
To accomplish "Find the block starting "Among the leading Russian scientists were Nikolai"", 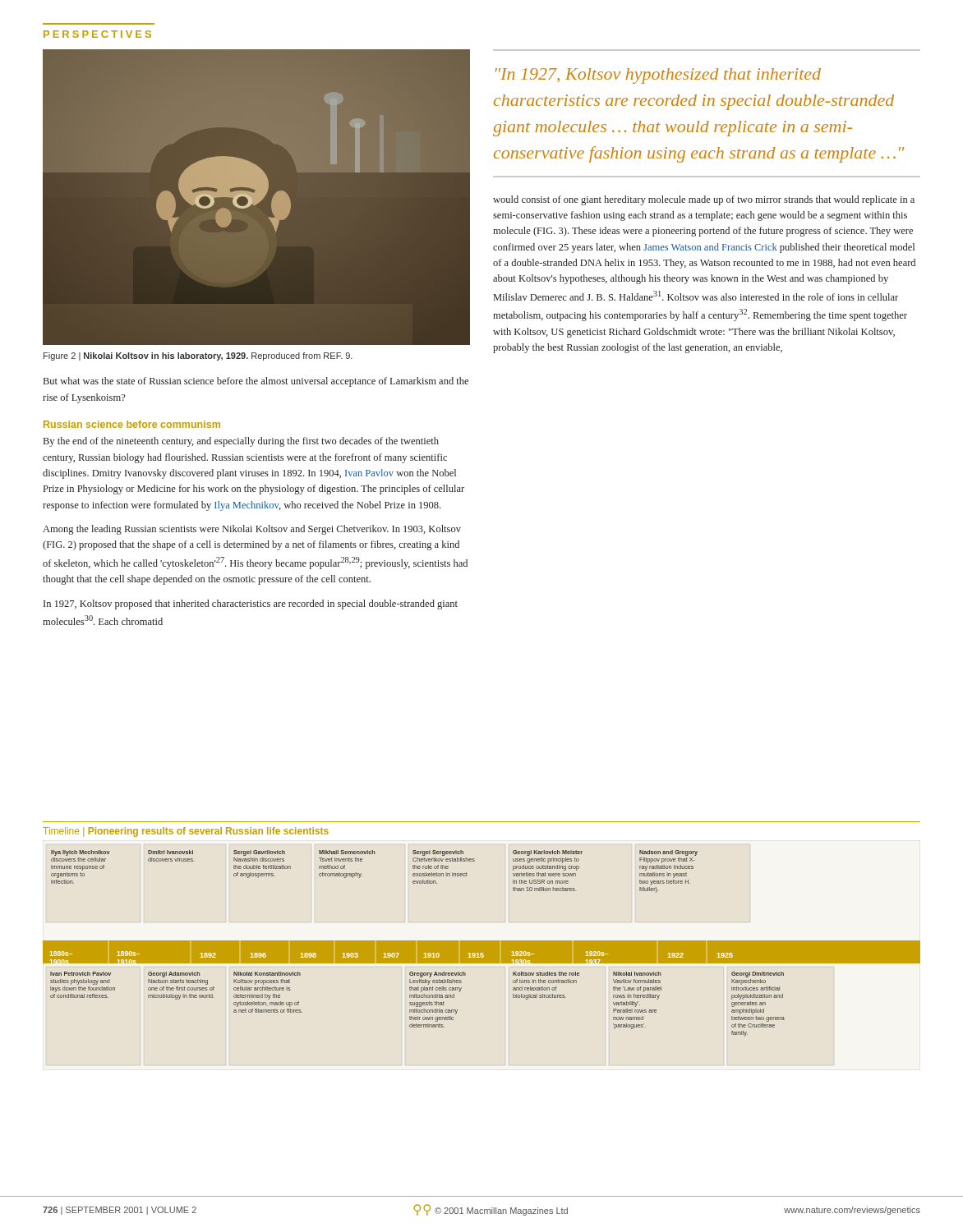I will point(255,554).
